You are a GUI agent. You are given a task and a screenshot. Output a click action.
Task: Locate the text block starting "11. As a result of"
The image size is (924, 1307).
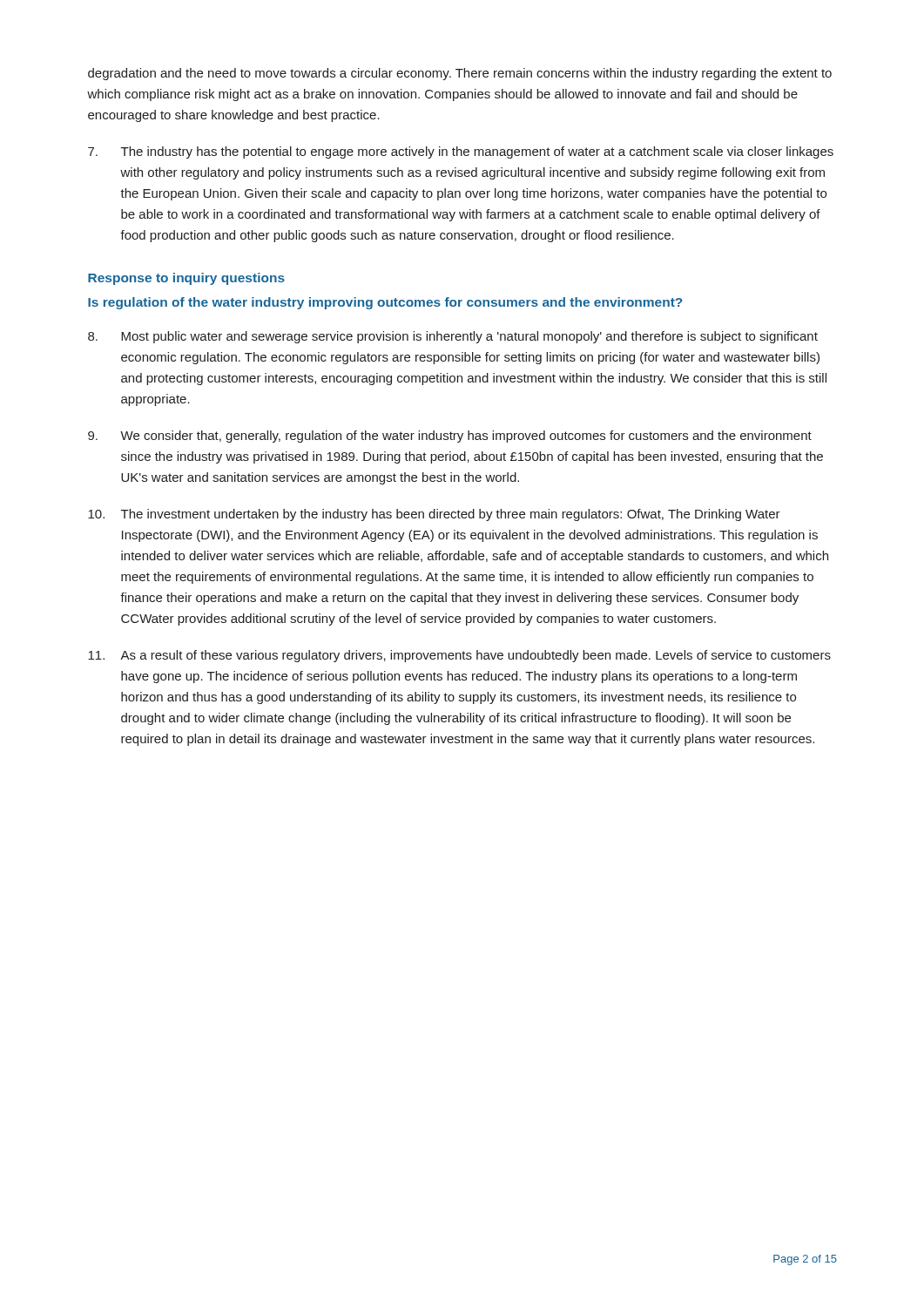click(462, 697)
